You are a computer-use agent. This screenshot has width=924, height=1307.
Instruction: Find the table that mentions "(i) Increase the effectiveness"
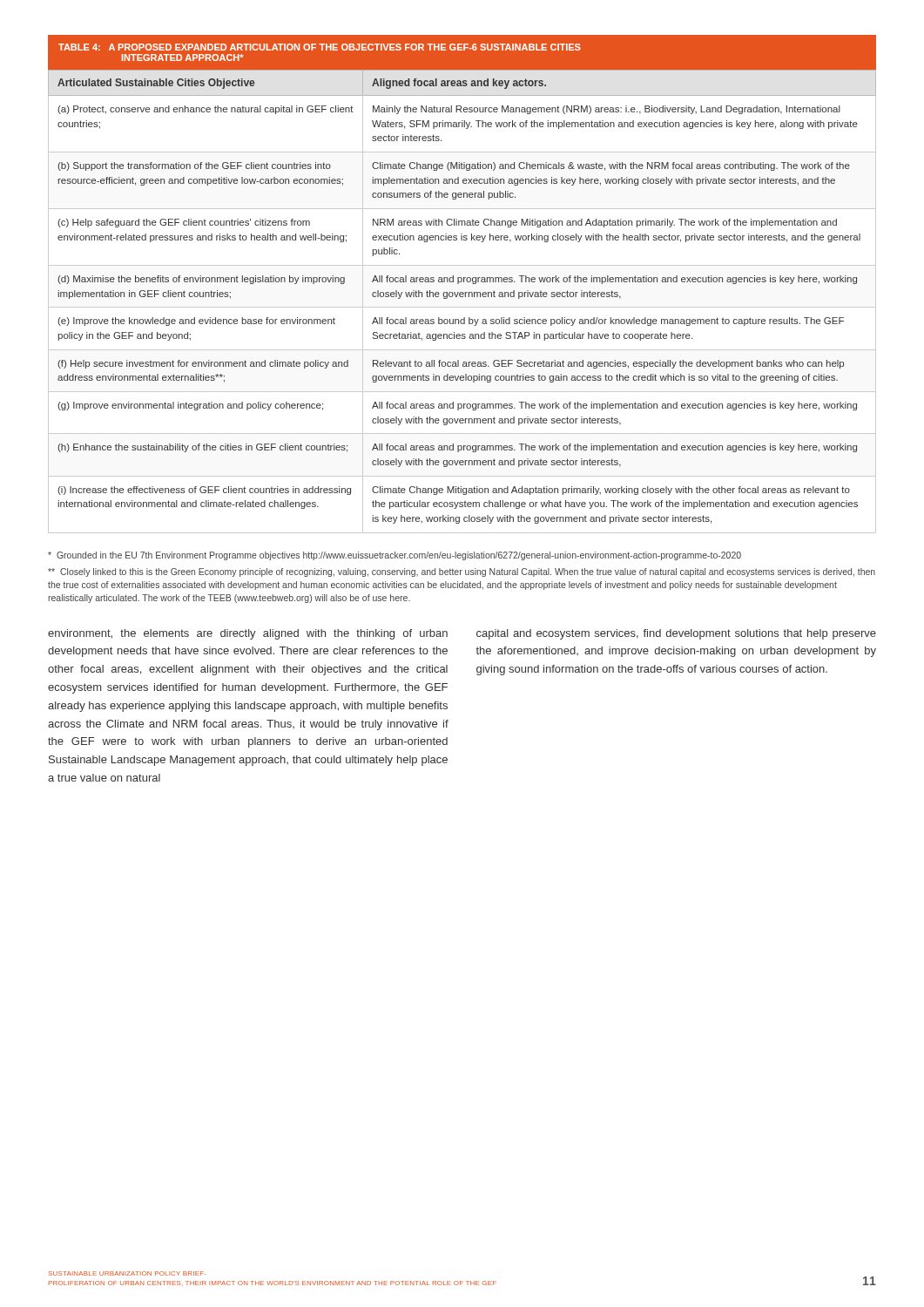pyautogui.click(x=462, y=284)
